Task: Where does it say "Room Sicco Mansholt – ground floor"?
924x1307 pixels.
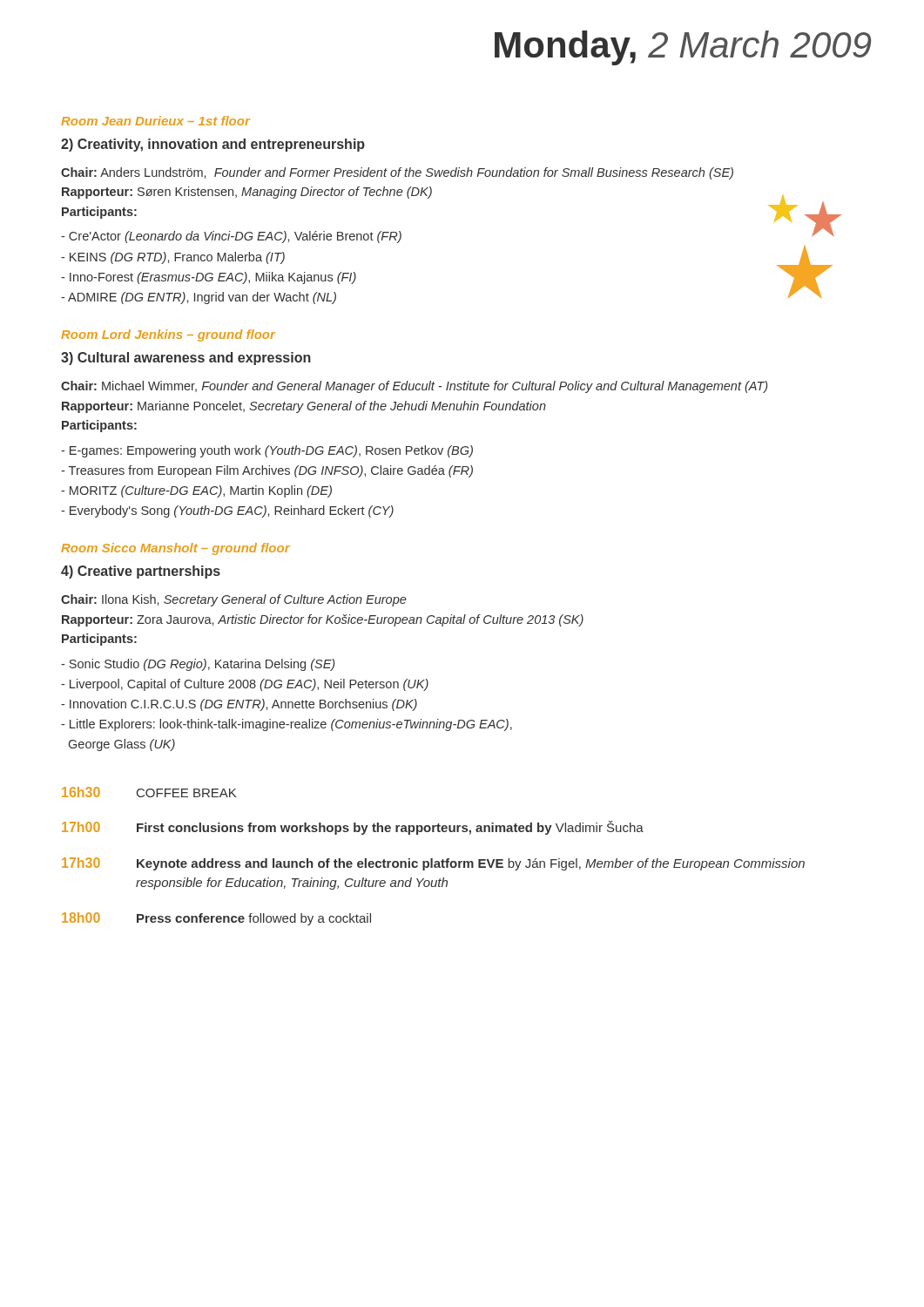Action: point(175,548)
